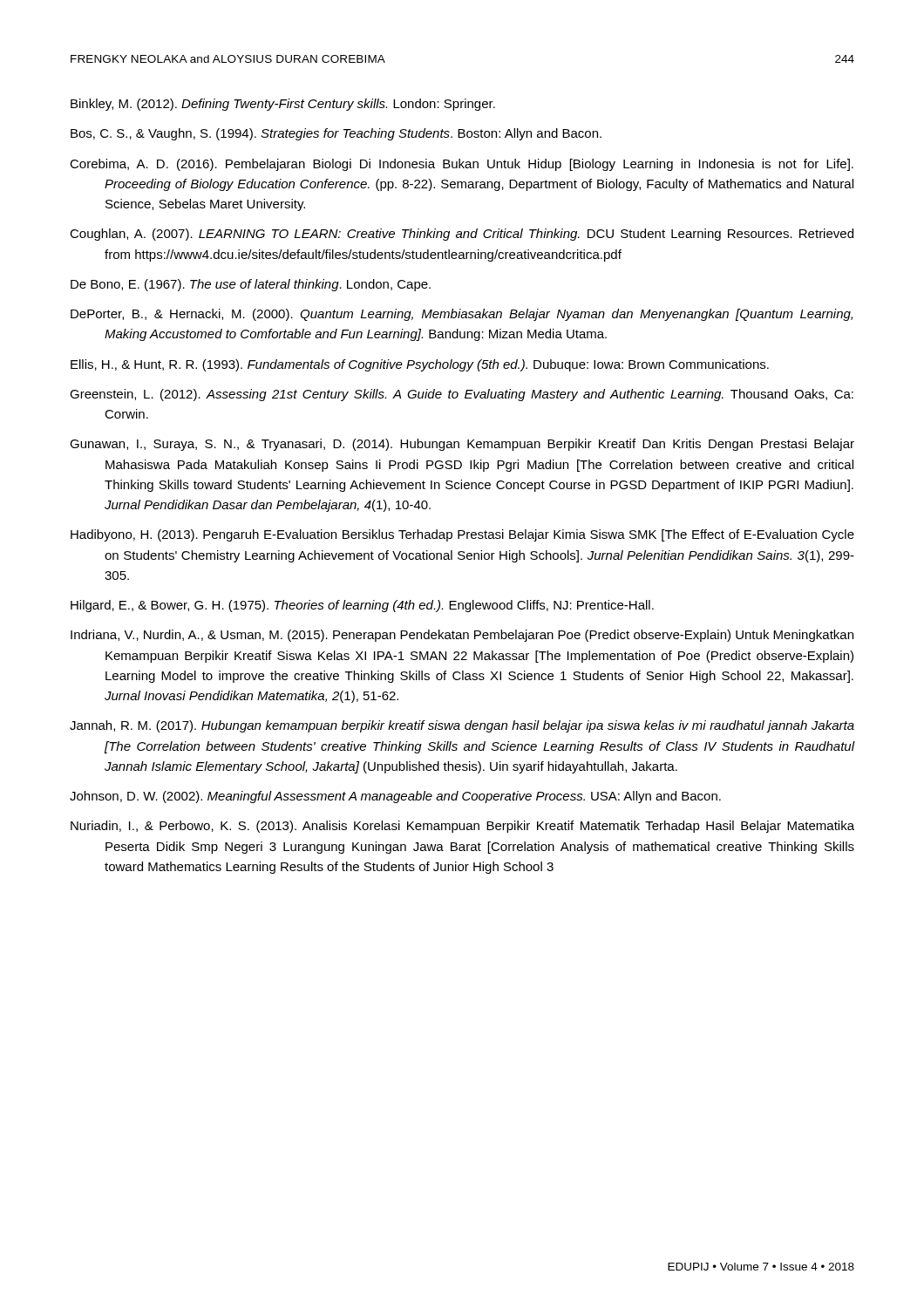
Task: Point to the text block starting "Bos, C. S.,"
Action: point(462,133)
